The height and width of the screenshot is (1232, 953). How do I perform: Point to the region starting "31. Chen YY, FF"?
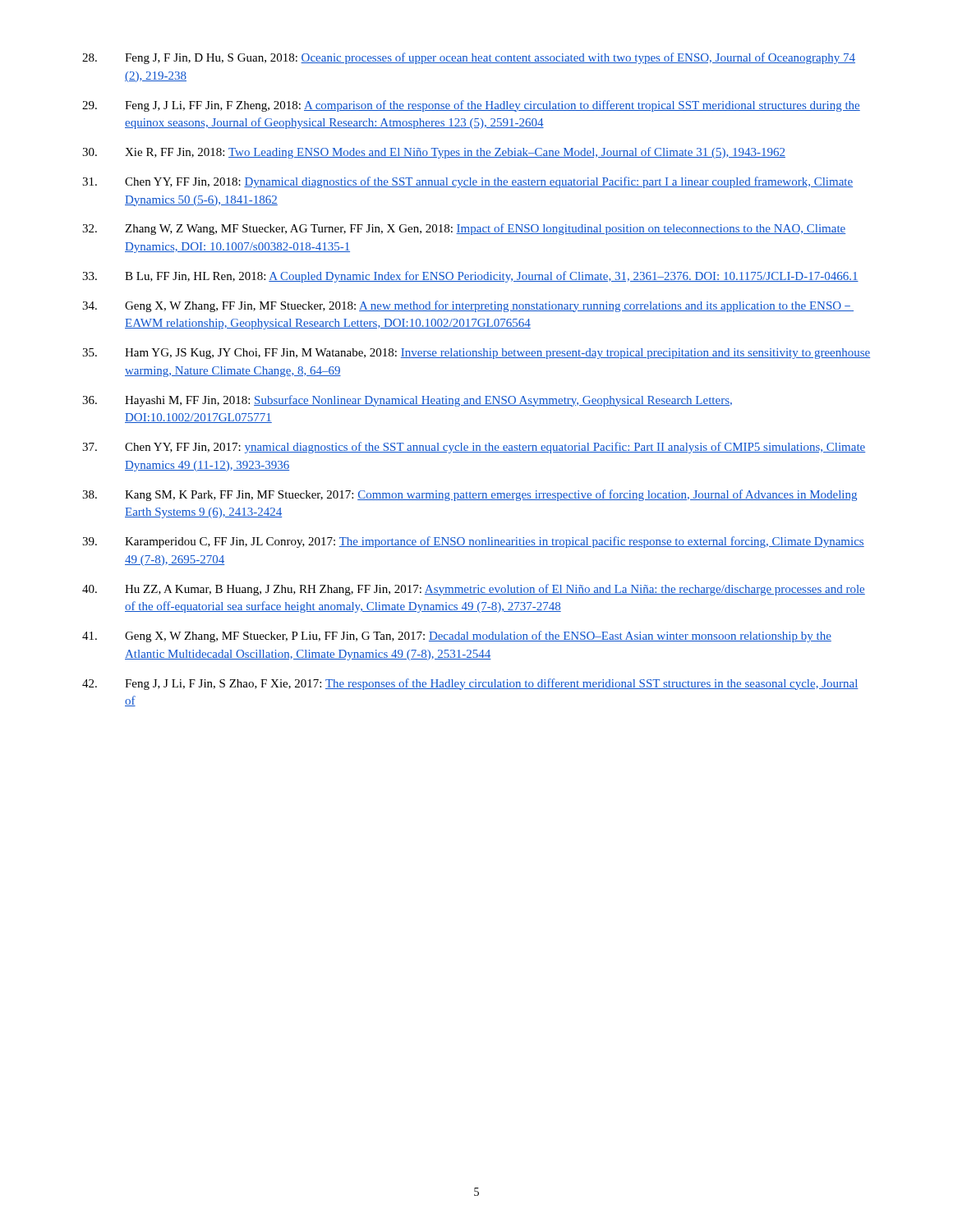(476, 191)
